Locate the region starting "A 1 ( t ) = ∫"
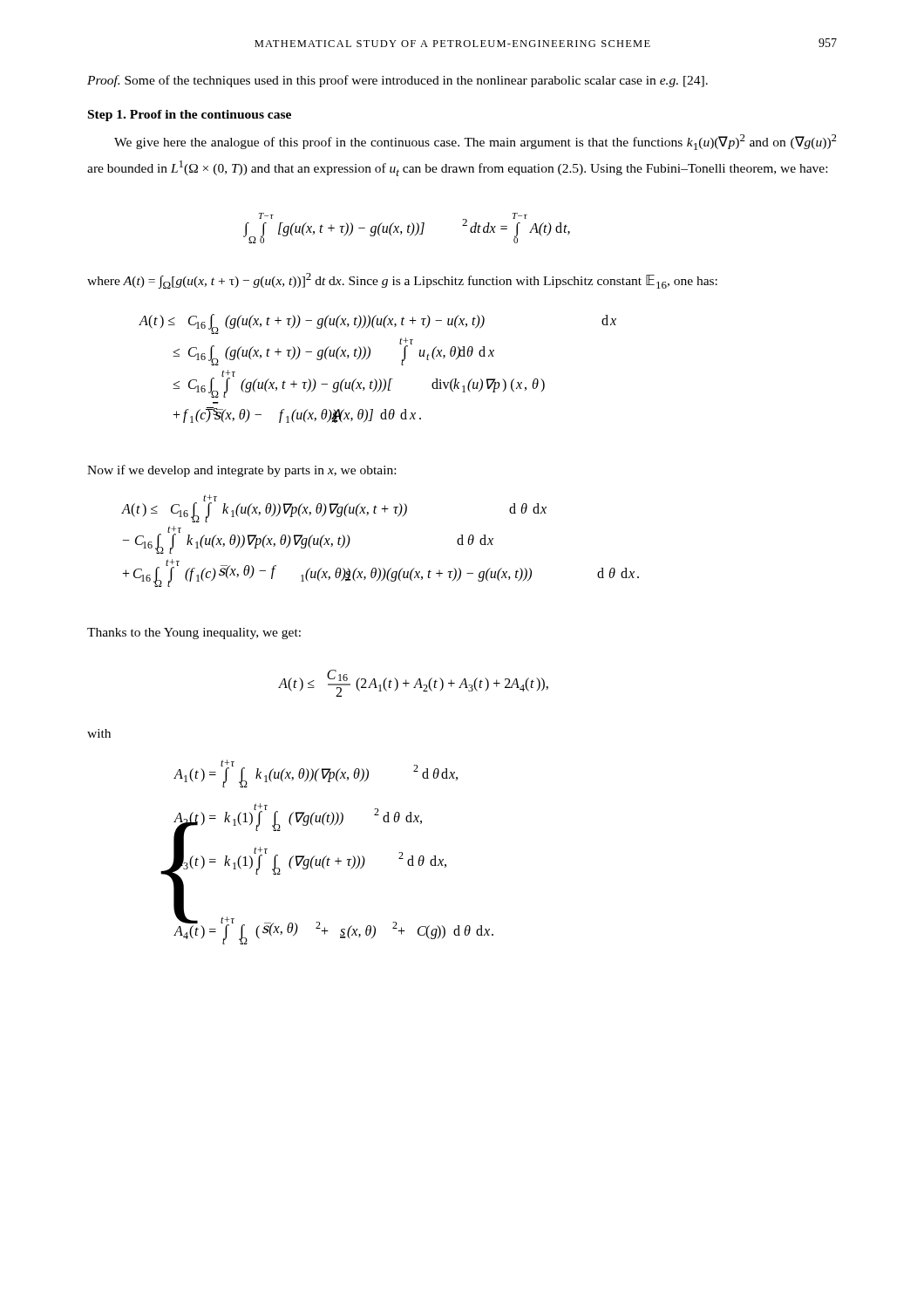The height and width of the screenshot is (1308, 924). point(427,866)
